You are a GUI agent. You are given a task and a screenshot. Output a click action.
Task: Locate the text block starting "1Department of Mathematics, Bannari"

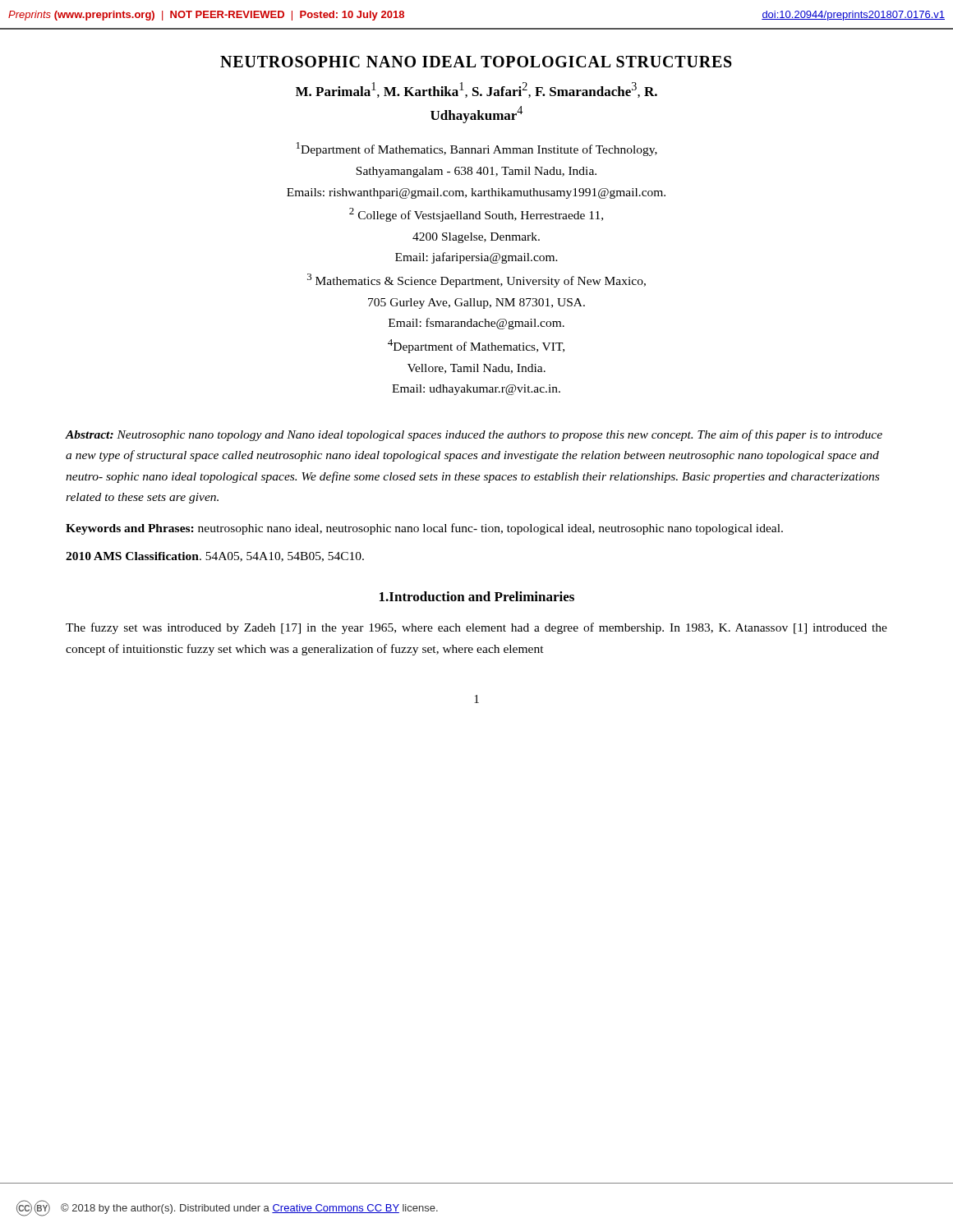tap(476, 268)
